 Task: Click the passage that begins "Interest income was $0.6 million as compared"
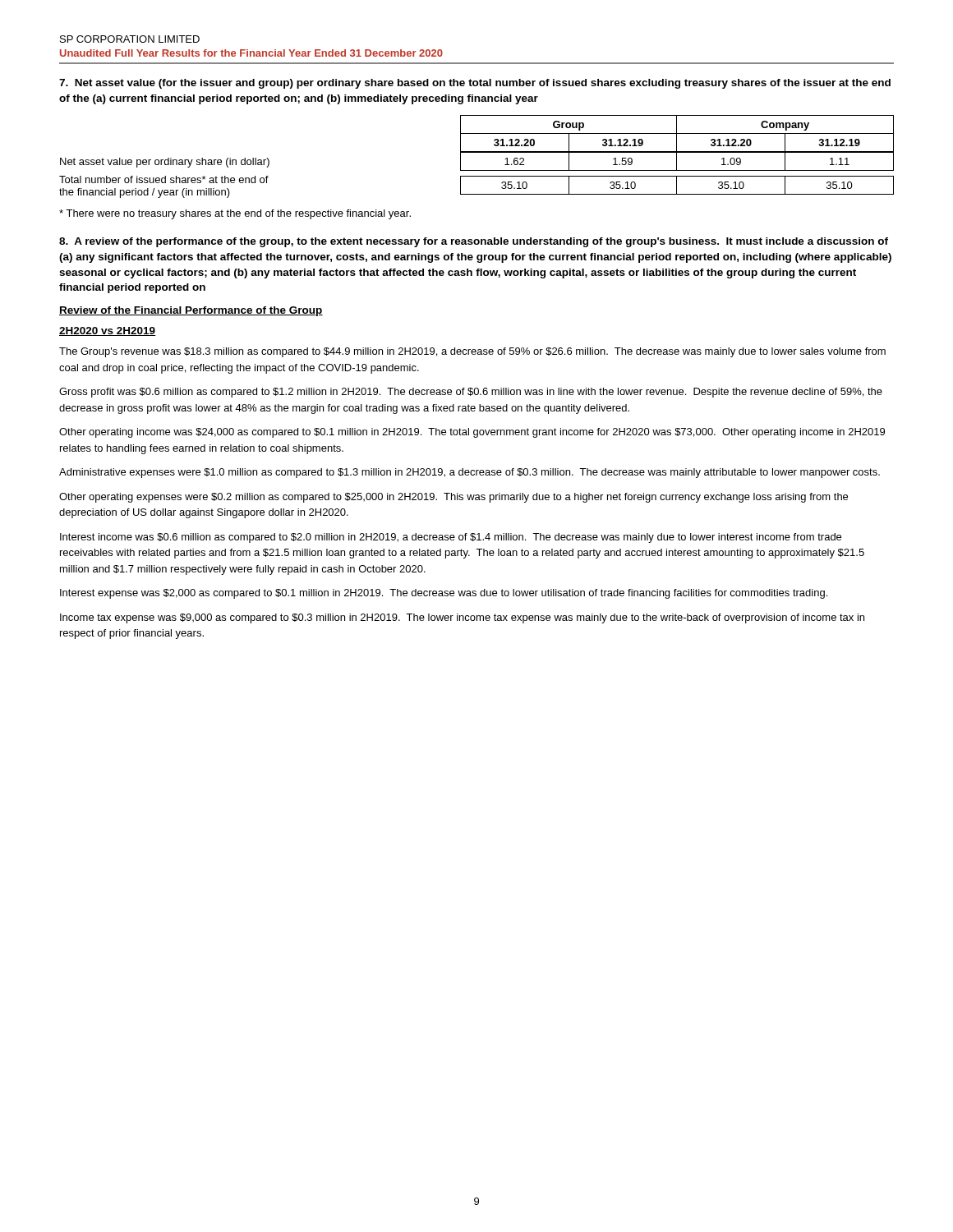point(462,553)
